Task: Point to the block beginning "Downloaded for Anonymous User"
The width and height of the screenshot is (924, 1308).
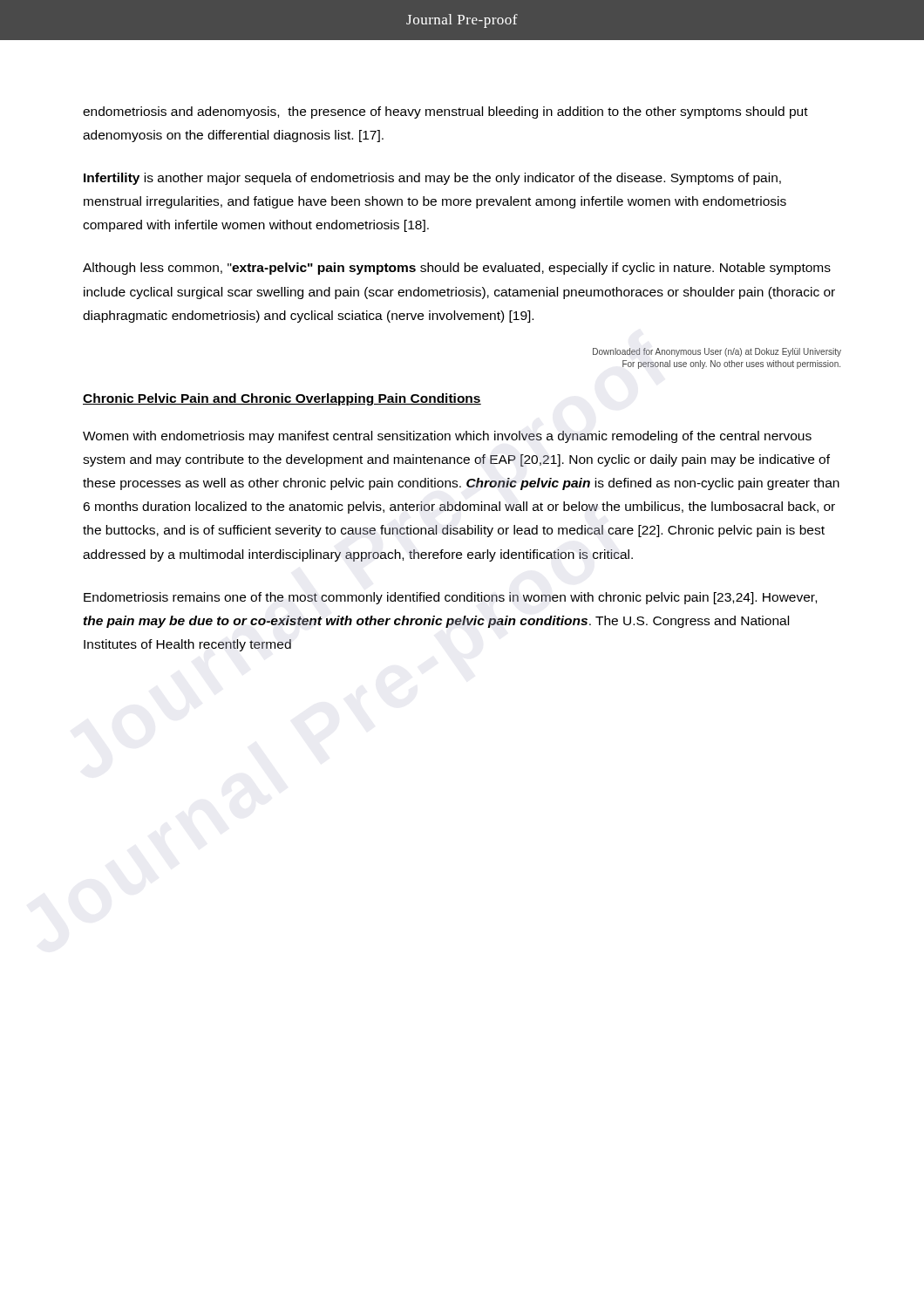Action: pyautogui.click(x=717, y=358)
